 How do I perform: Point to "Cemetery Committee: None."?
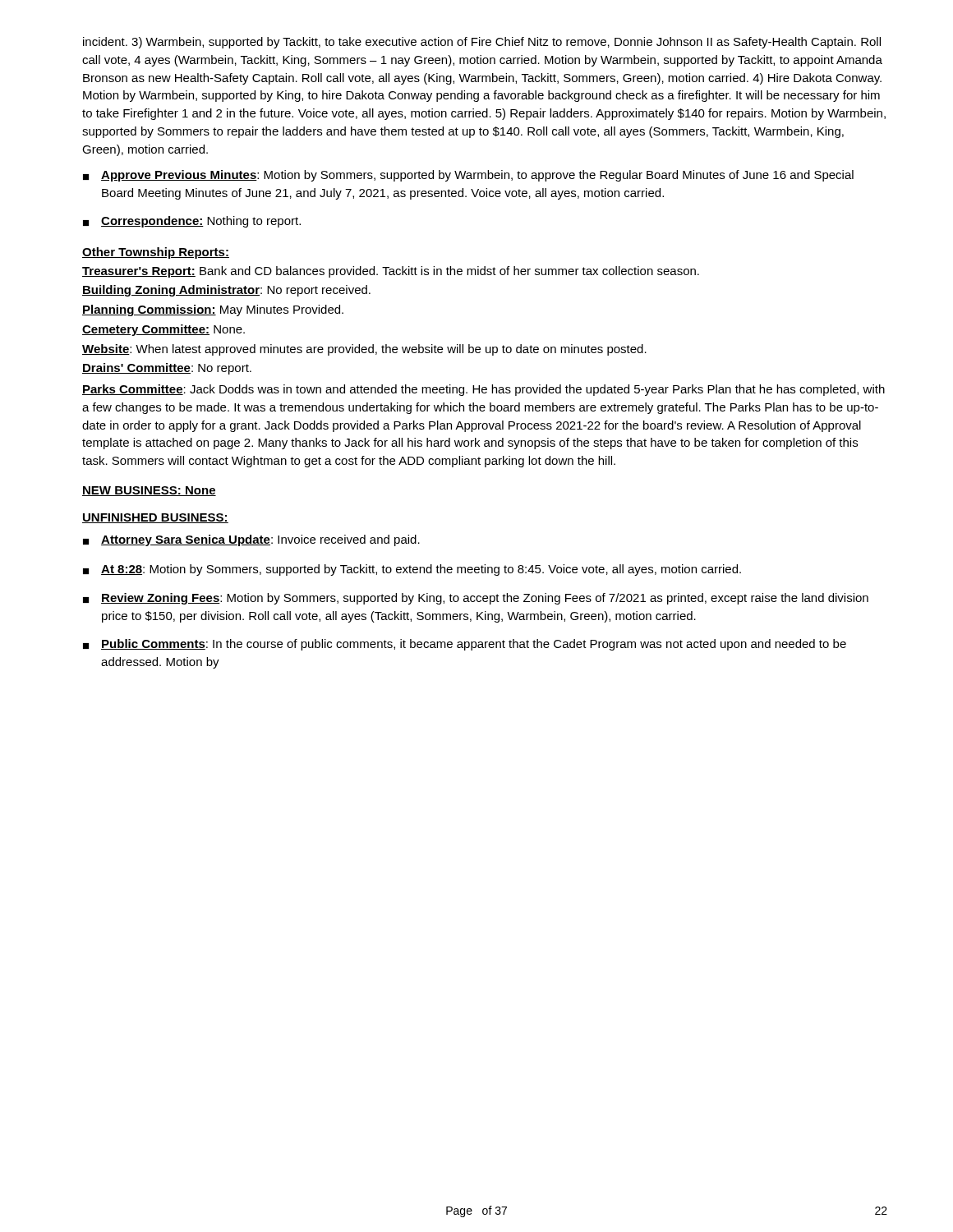[x=164, y=329]
